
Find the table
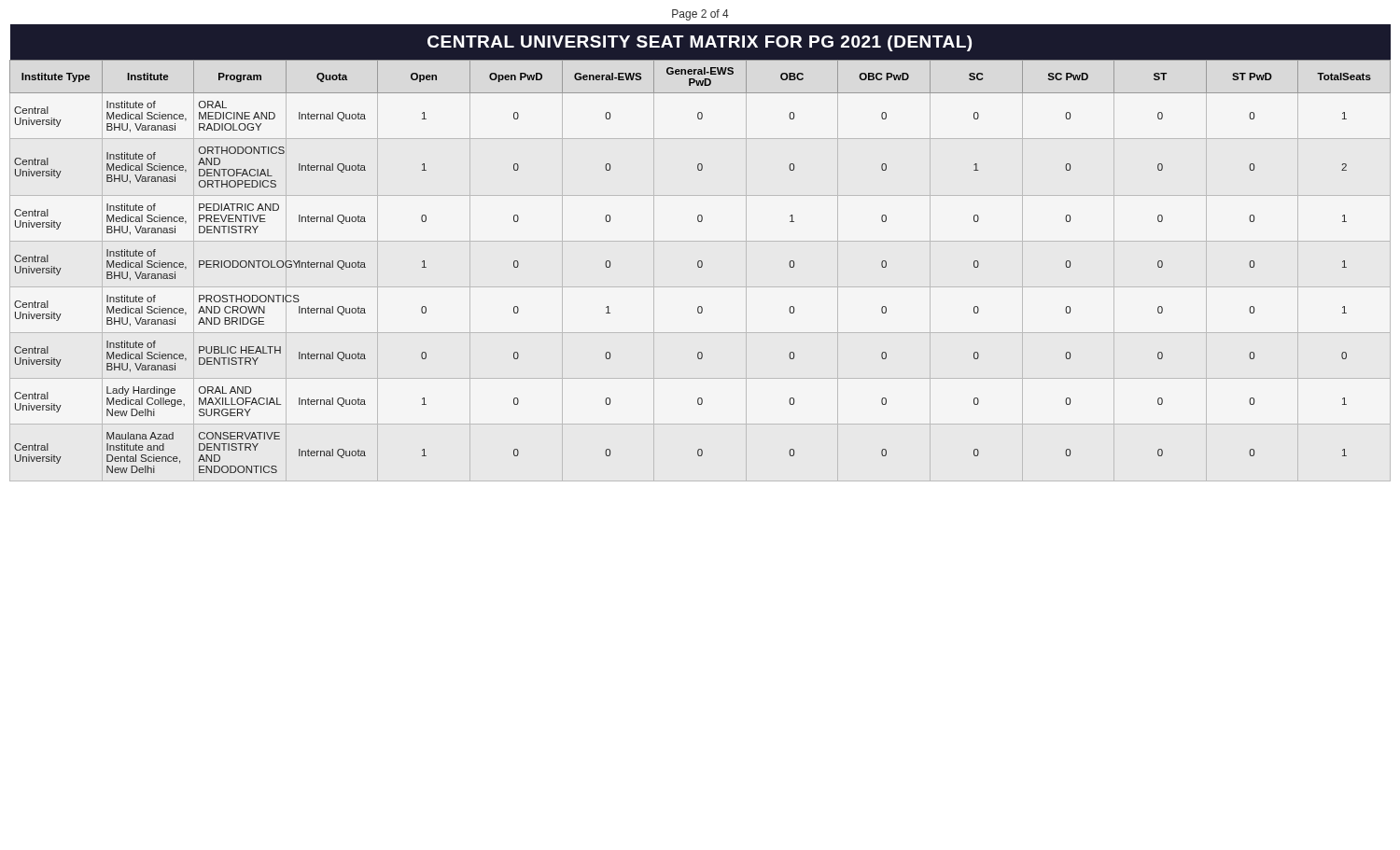[x=700, y=253]
